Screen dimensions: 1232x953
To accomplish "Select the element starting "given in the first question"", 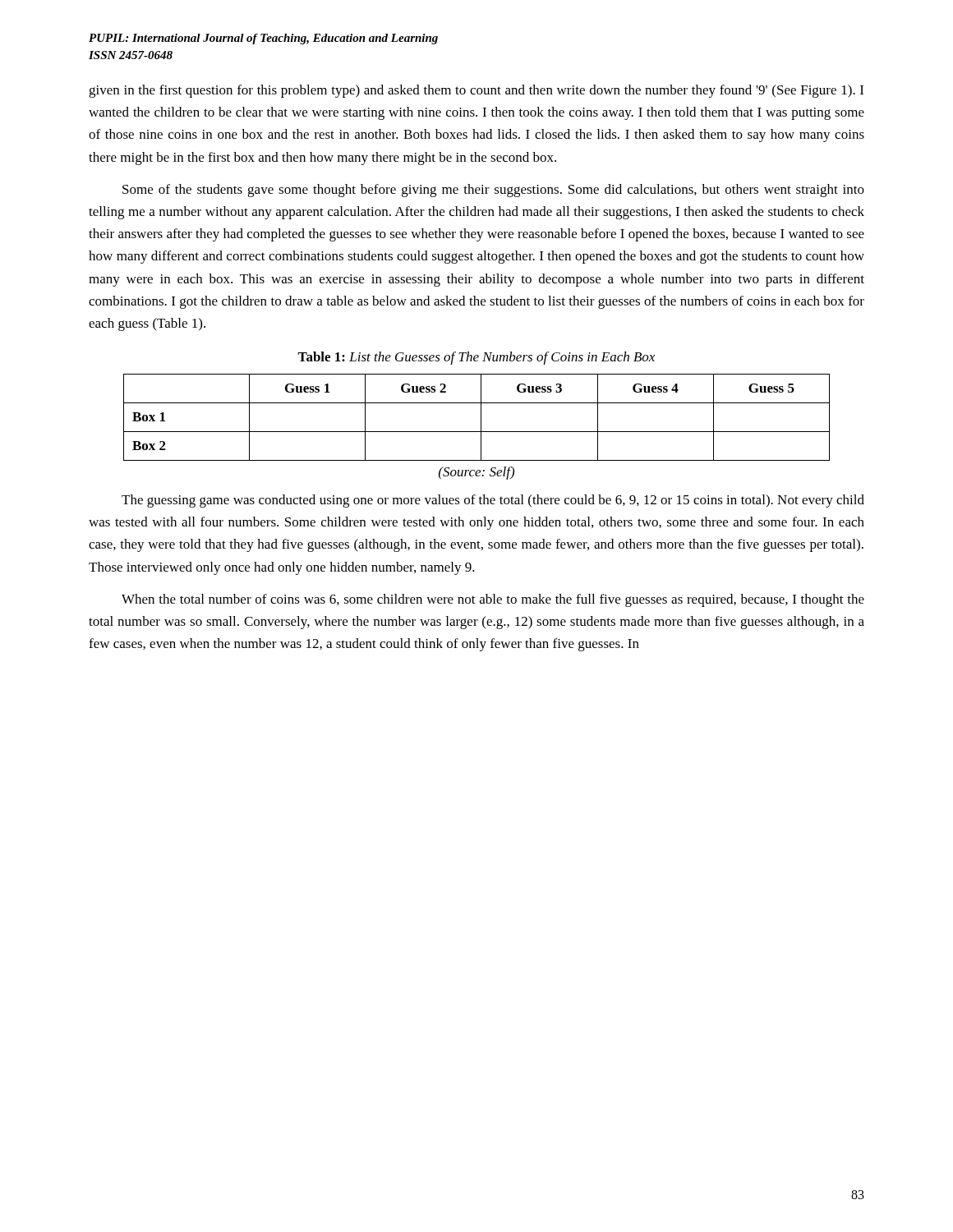I will point(476,124).
